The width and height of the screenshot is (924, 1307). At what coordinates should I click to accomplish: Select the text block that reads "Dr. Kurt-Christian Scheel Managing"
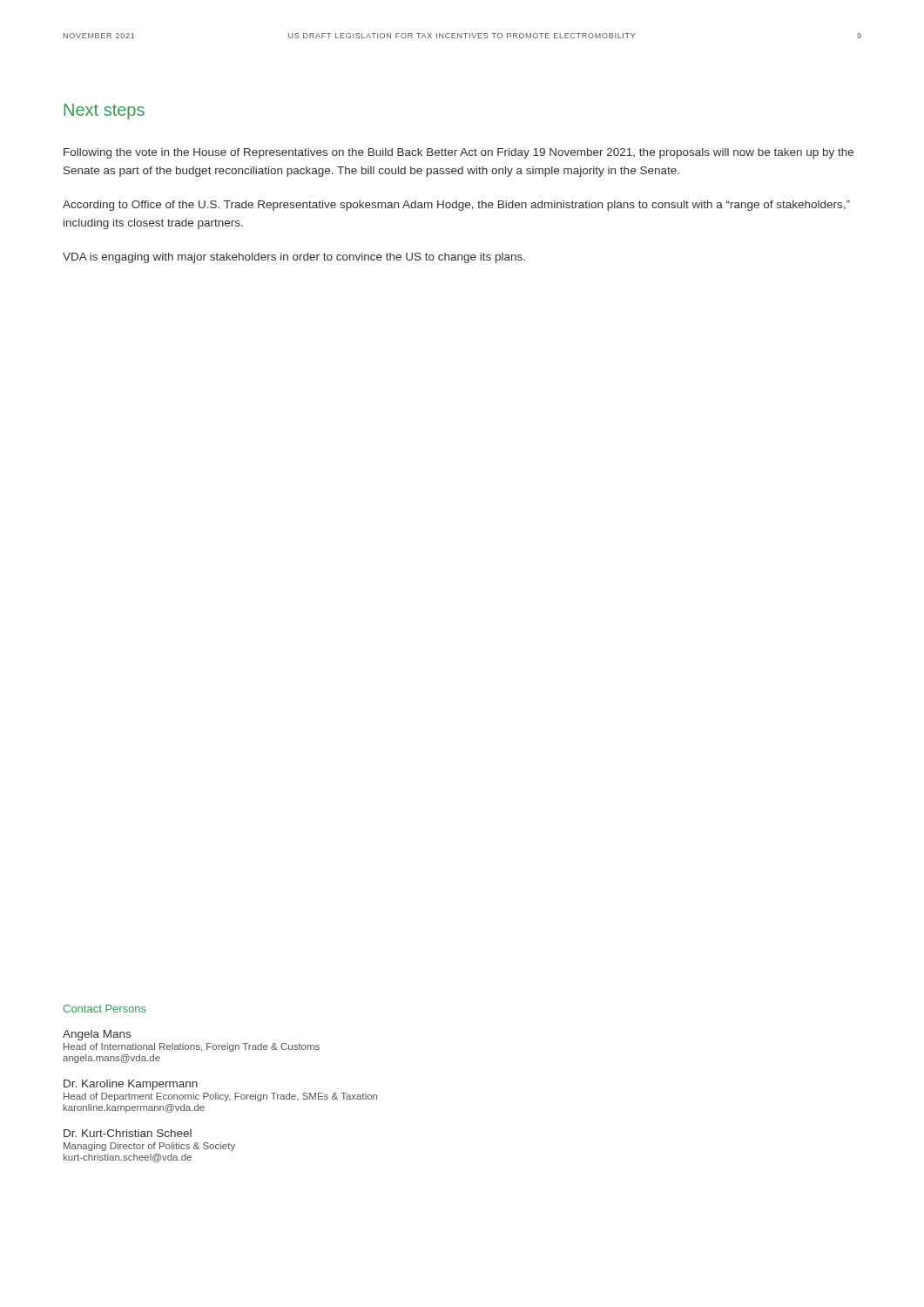pos(128,1133)
